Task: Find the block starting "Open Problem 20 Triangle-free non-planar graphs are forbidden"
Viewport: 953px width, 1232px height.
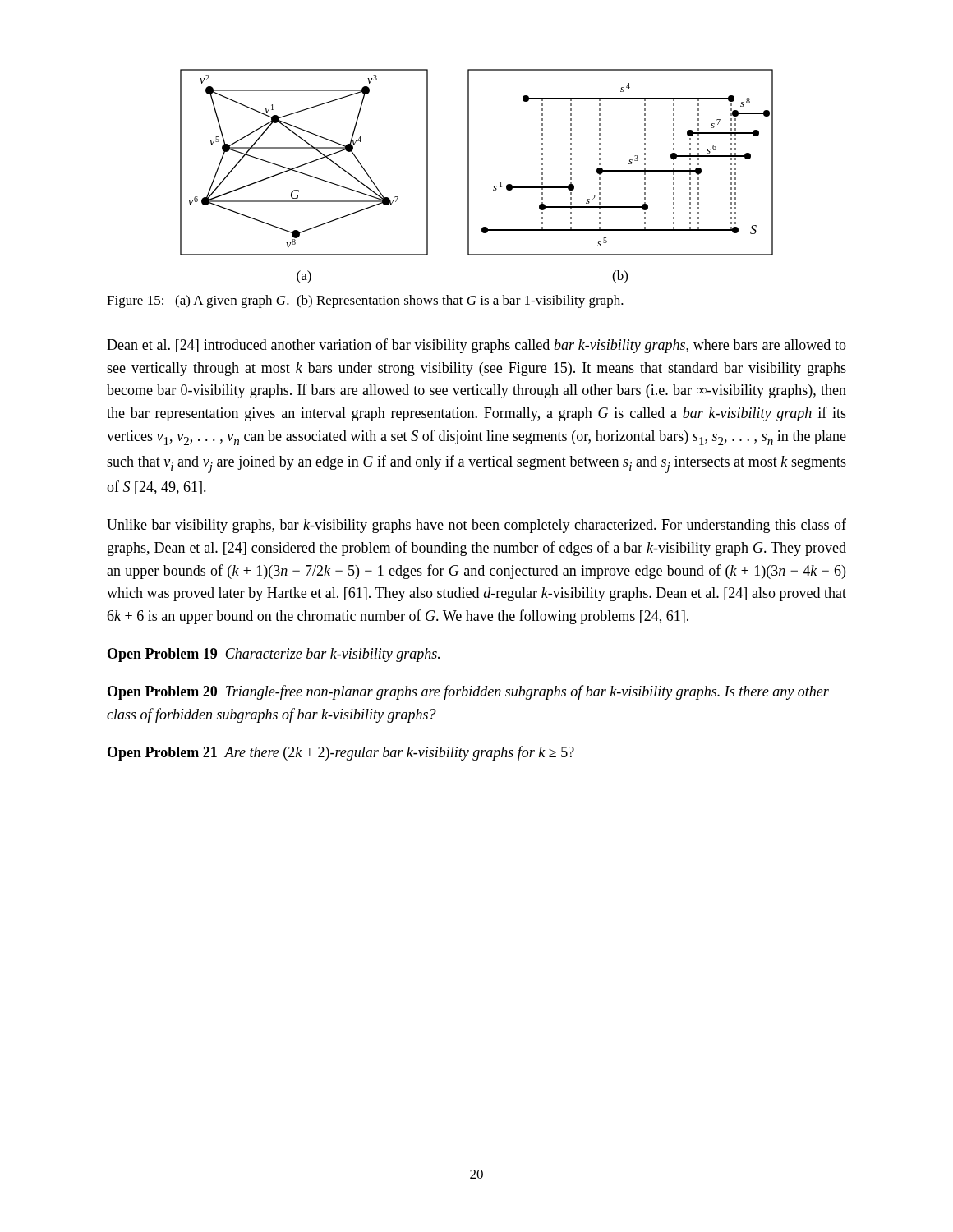Action: click(468, 703)
